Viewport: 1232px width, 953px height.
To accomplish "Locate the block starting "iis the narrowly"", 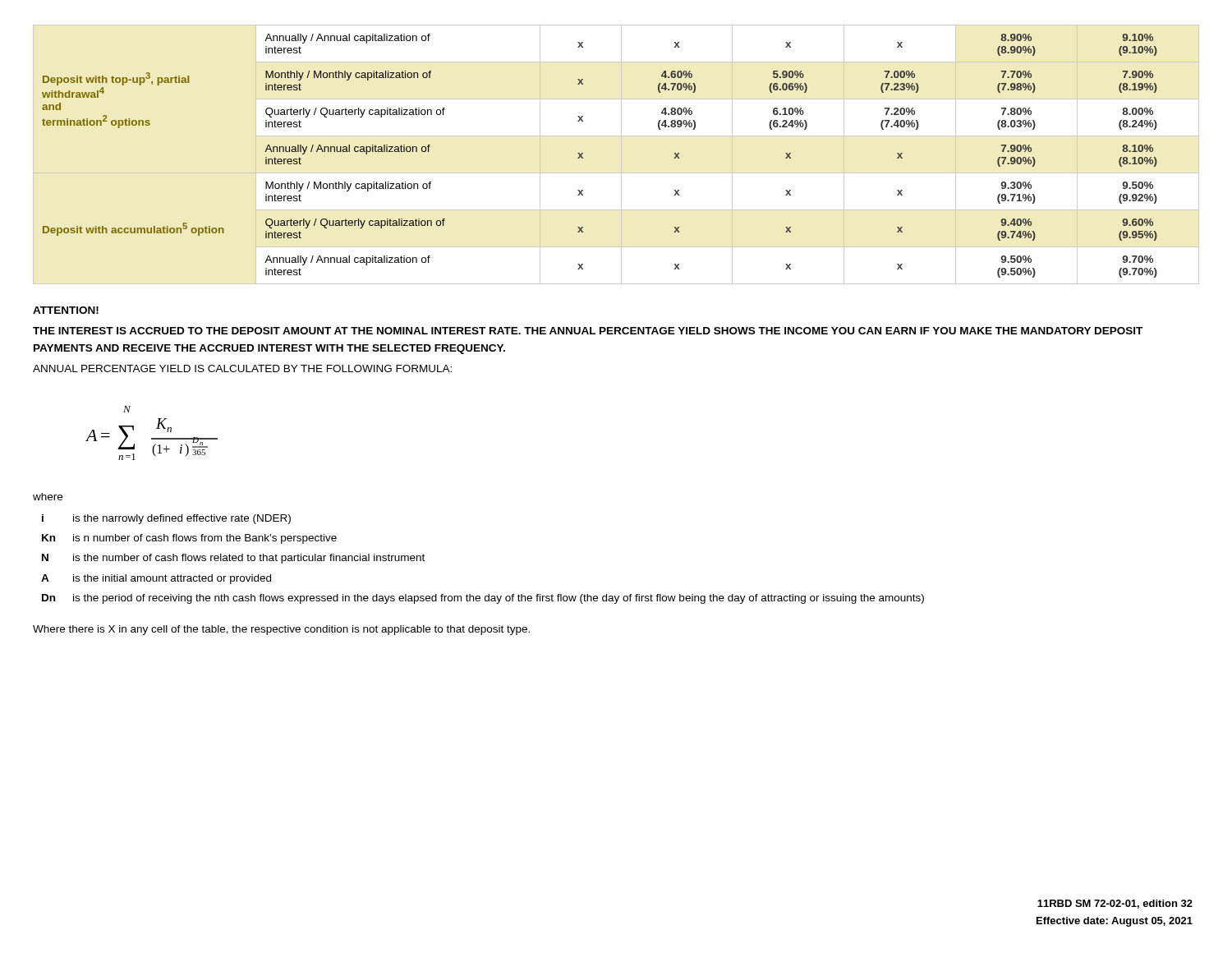I will tap(166, 519).
